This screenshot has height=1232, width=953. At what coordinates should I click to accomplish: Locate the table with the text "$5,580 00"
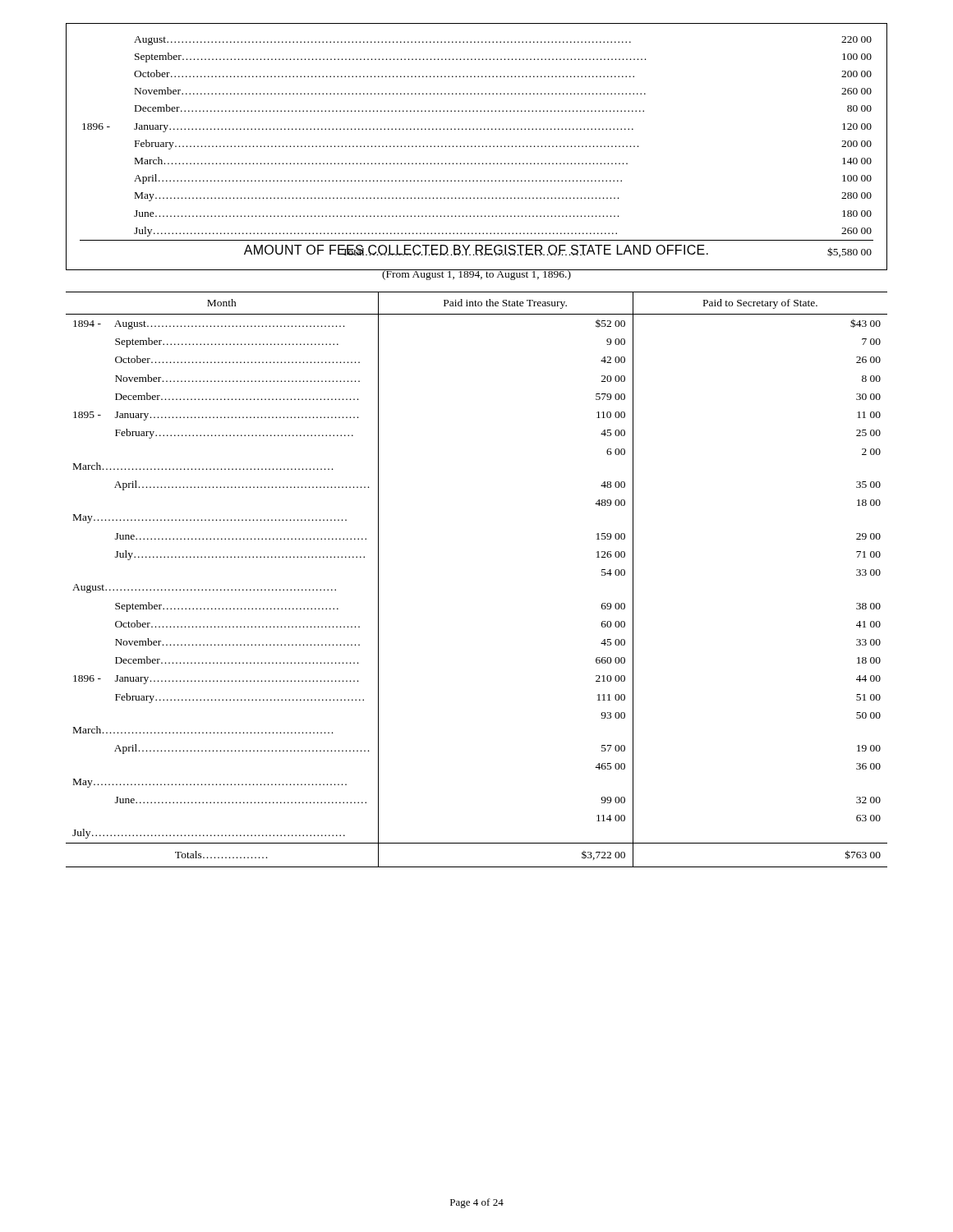tap(476, 147)
